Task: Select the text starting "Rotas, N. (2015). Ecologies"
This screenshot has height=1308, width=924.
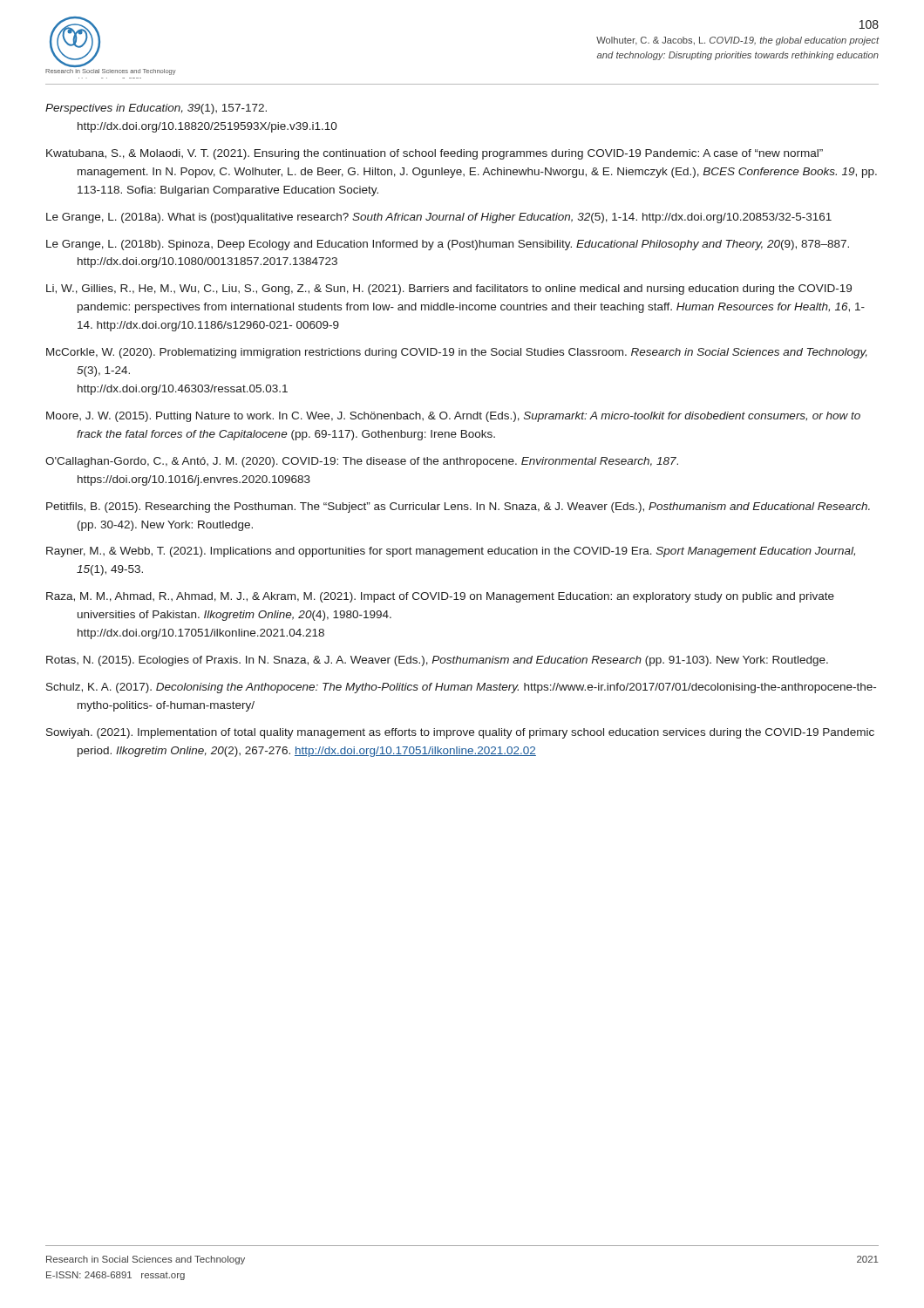Action: [x=437, y=660]
